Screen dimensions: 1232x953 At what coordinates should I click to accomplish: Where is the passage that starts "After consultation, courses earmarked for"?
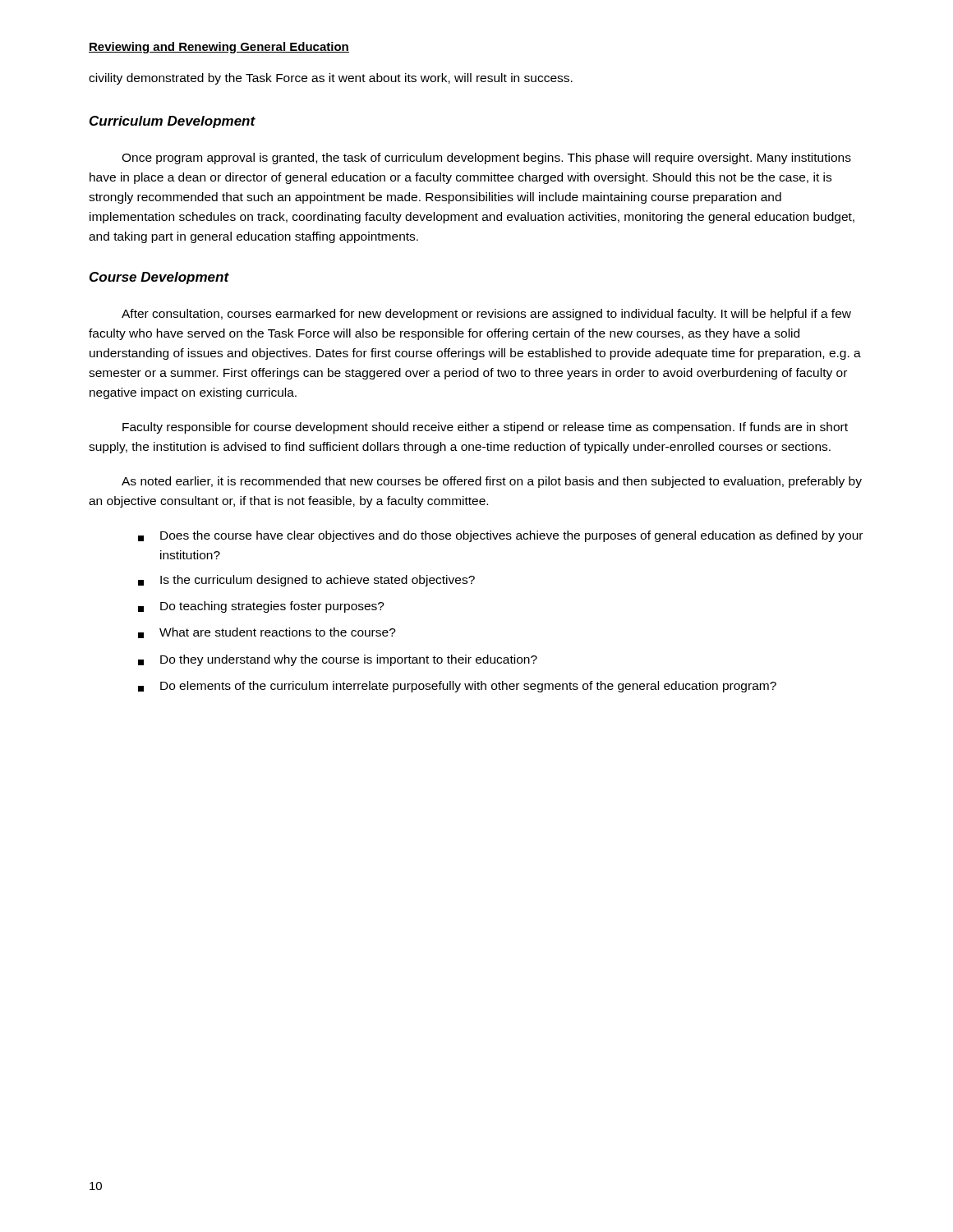475,353
